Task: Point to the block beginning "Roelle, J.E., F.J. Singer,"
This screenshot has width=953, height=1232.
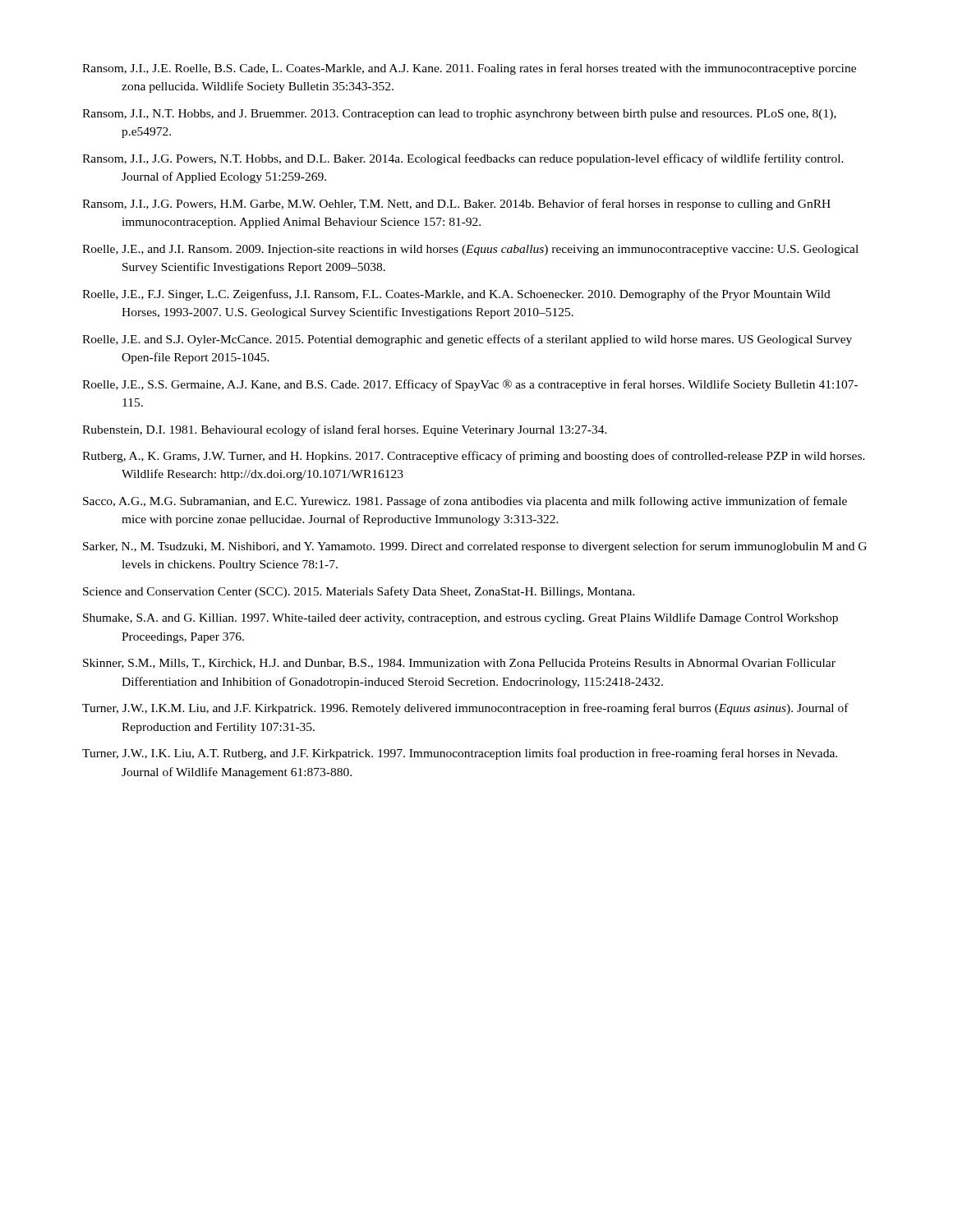Action: tap(456, 303)
